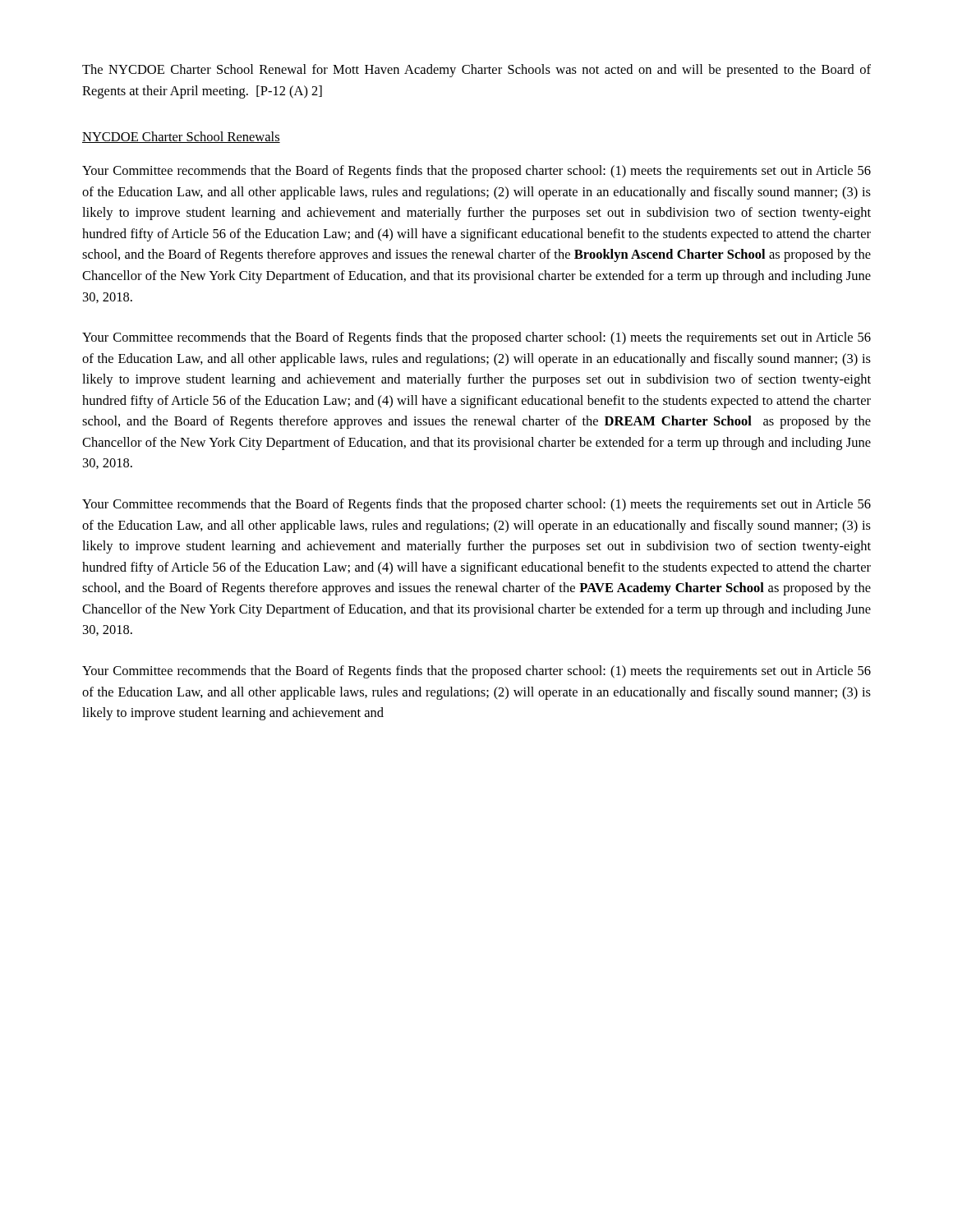
Task: Navigate to the block starting "The NYCDOE Charter School Renewal for"
Action: pyautogui.click(x=476, y=80)
